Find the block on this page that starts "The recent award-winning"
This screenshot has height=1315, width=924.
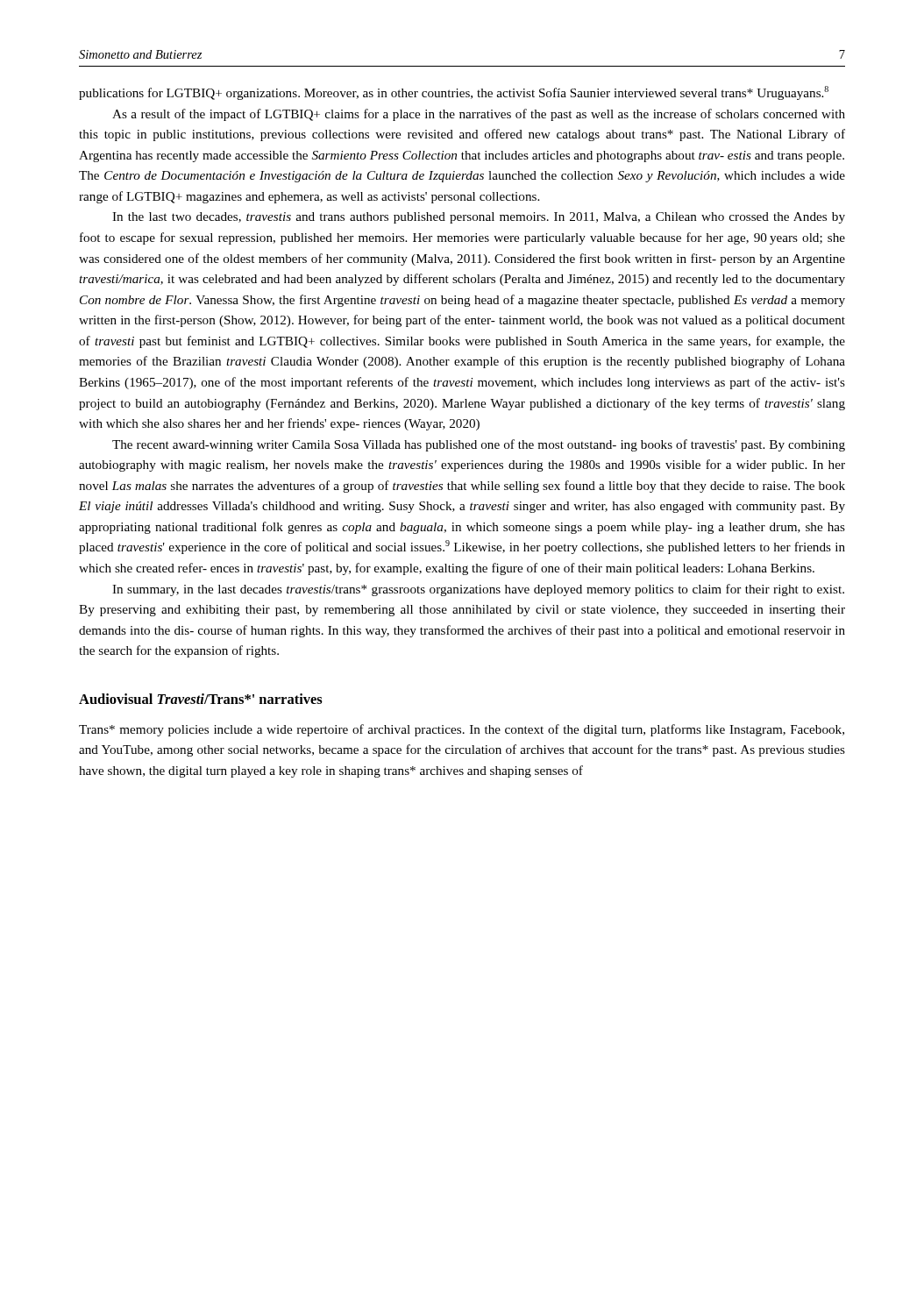(x=462, y=506)
